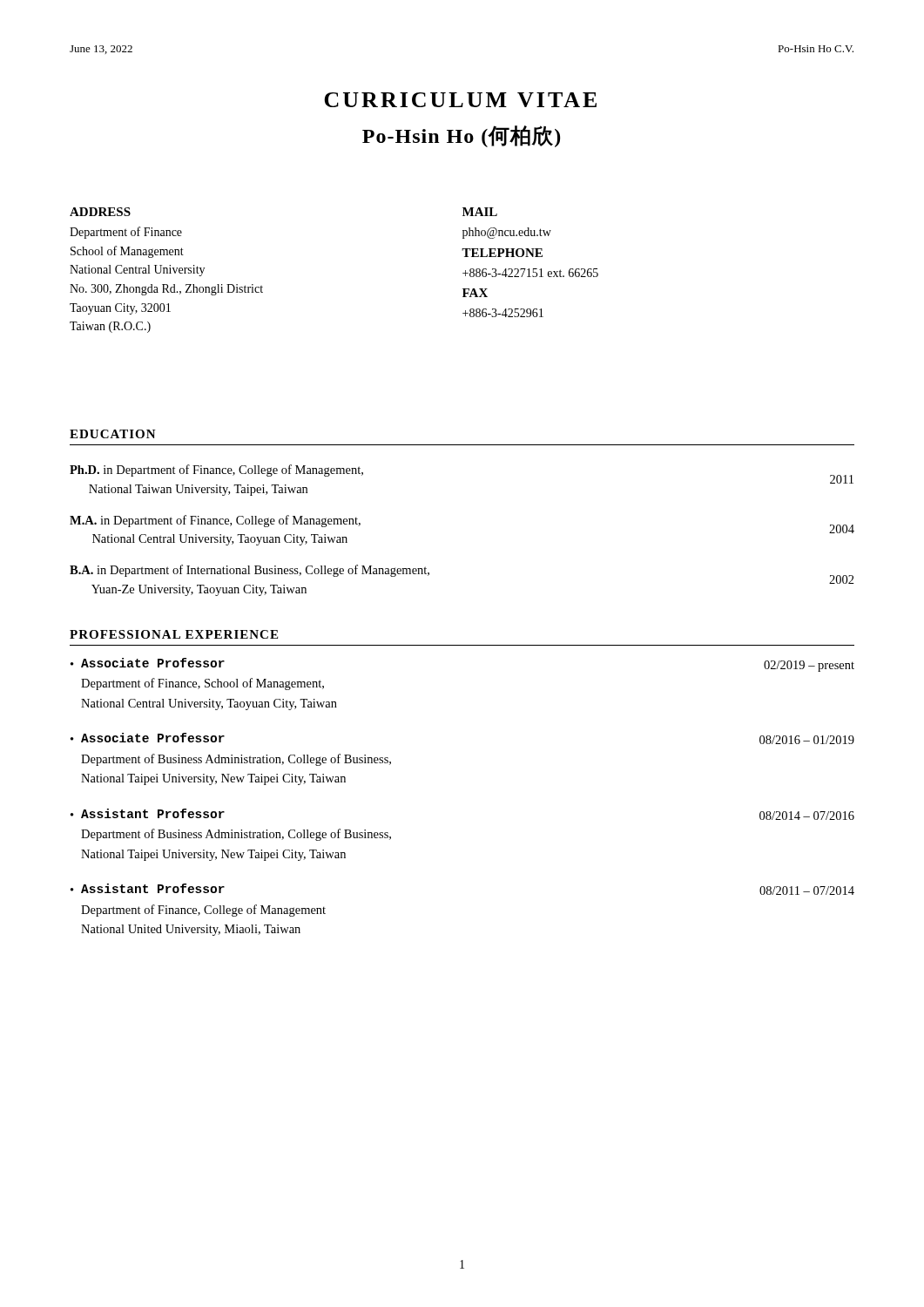
Task: Locate the text block starting "• Associate Professor Department of Finance, School"
Action: (x=145, y=664)
